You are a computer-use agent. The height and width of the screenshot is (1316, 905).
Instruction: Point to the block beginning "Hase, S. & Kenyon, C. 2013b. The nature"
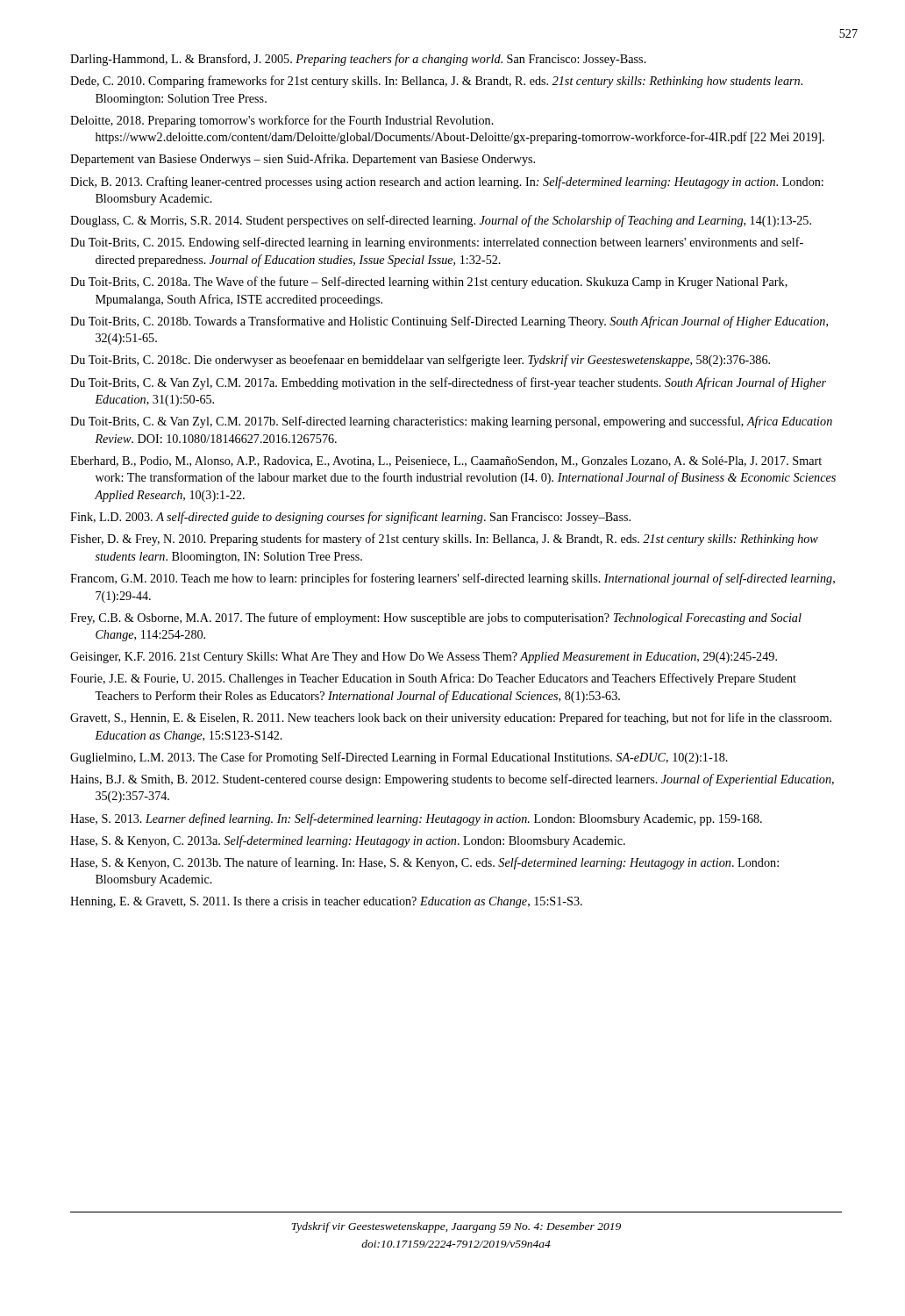(425, 871)
